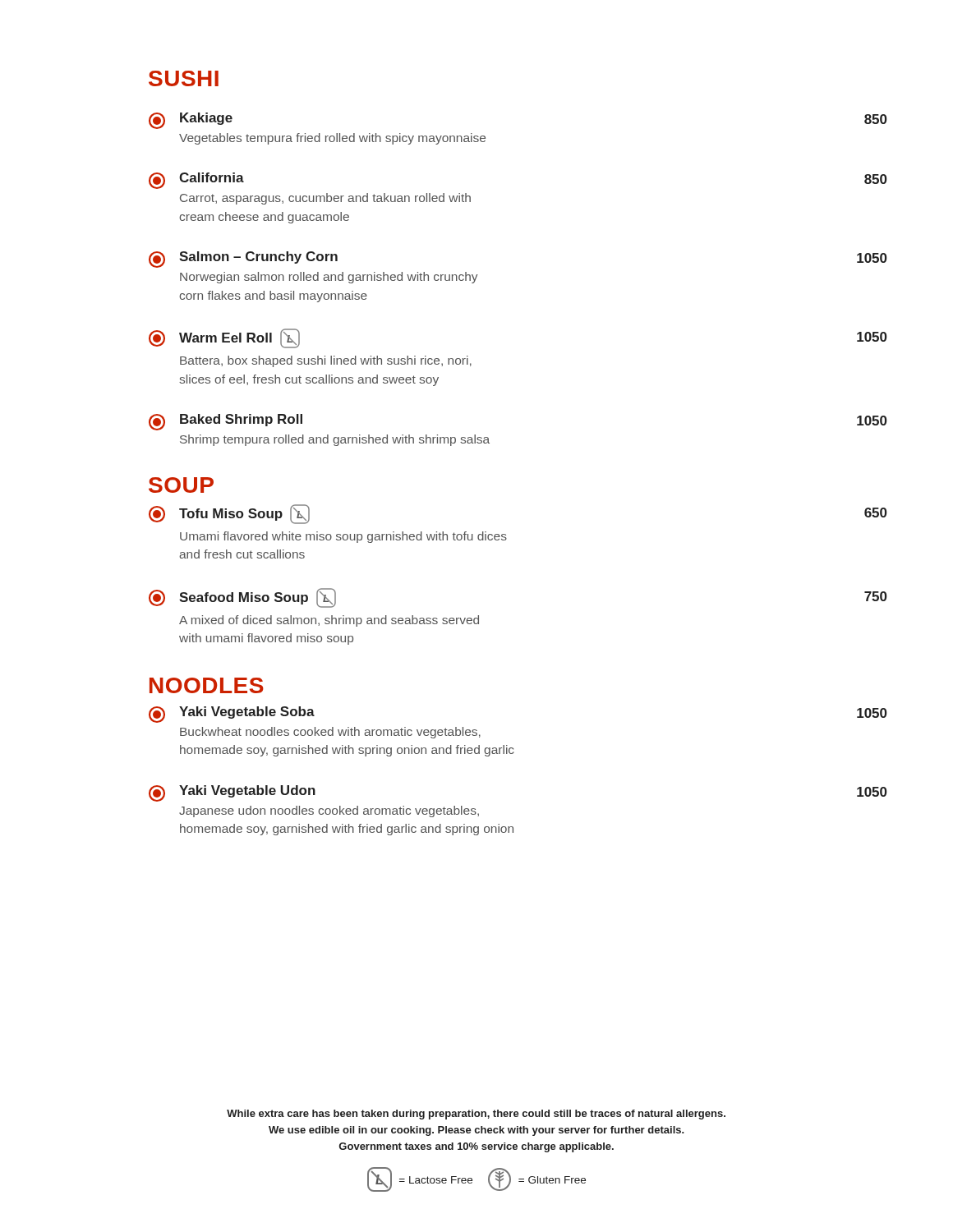The image size is (953, 1232).
Task: Locate the block of text that opens with "California Carrot, asparagus, cucumber and takuan"
Action: [199, 180]
